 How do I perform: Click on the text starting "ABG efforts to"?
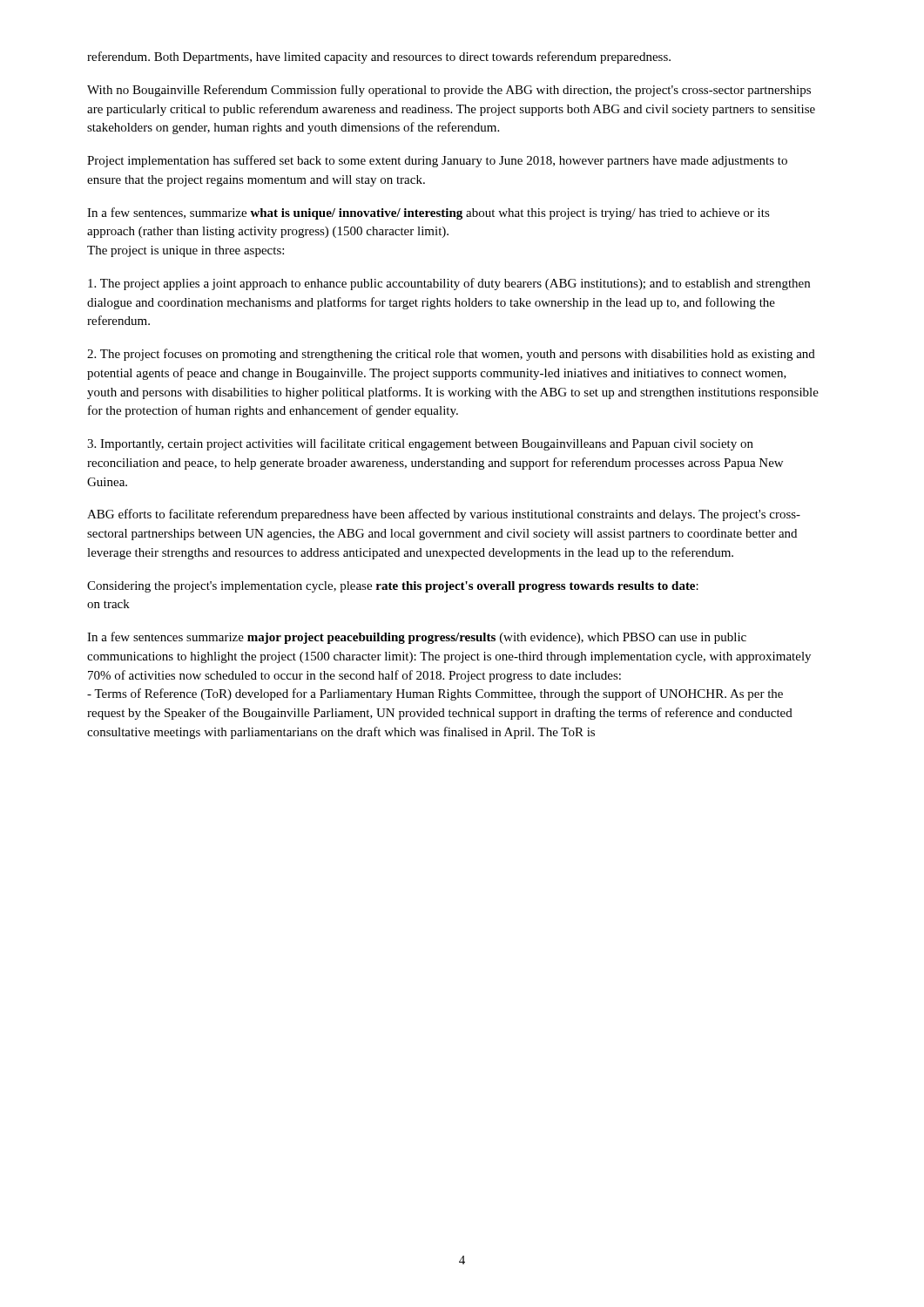[x=444, y=533]
